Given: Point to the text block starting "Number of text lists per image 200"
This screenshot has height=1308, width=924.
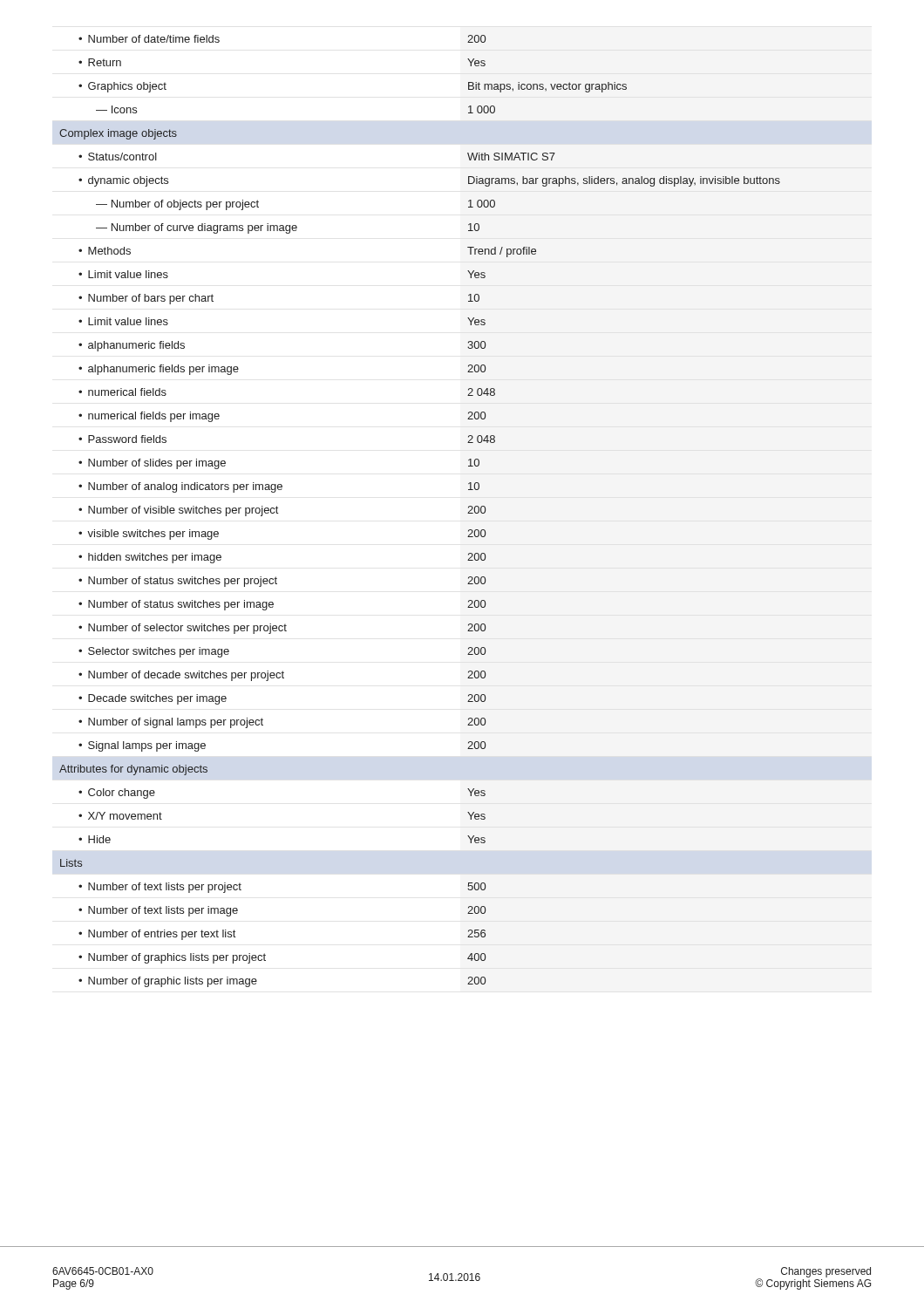Looking at the screenshot, I should [462, 910].
